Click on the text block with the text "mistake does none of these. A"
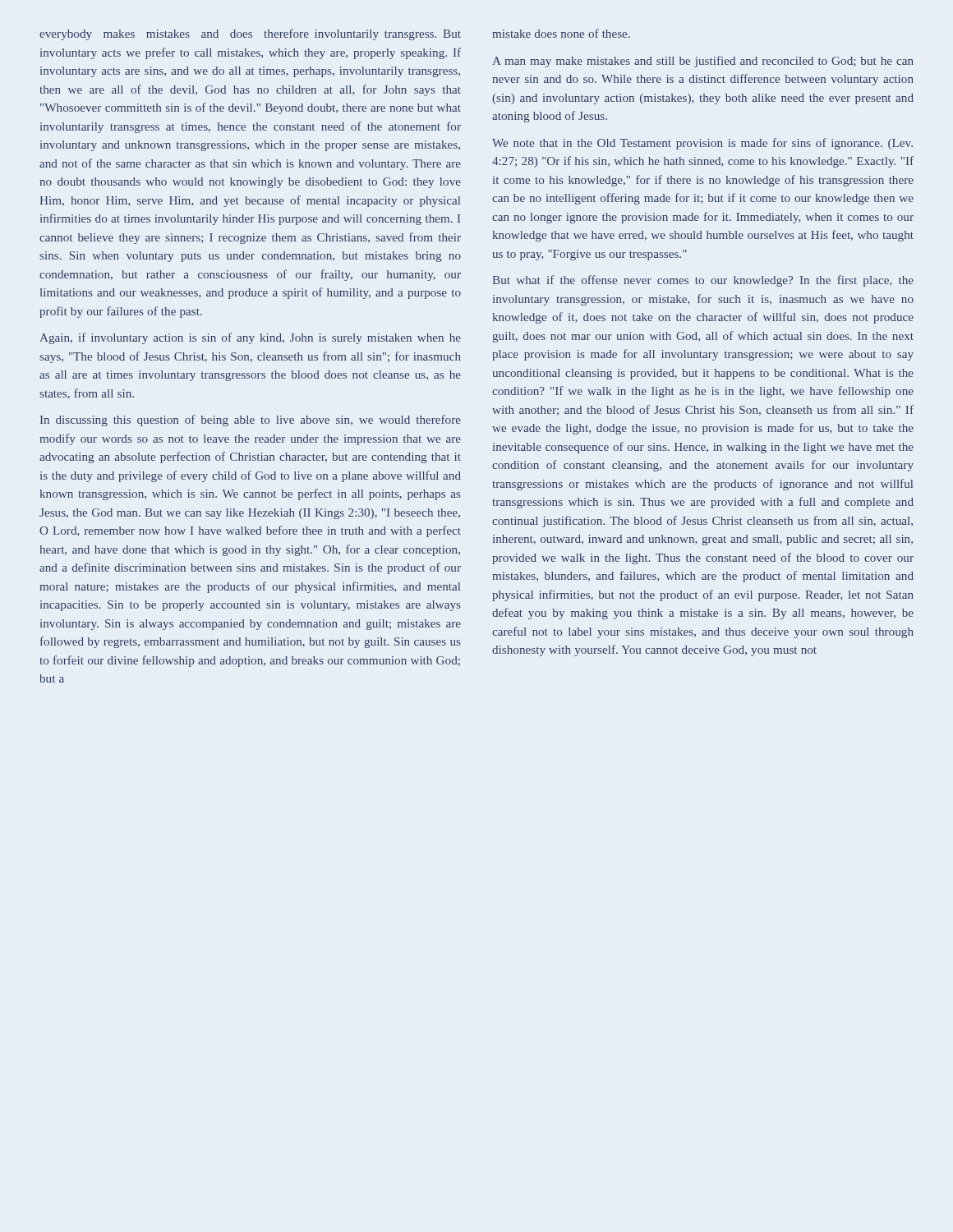Viewport: 953px width, 1232px height. click(703, 342)
